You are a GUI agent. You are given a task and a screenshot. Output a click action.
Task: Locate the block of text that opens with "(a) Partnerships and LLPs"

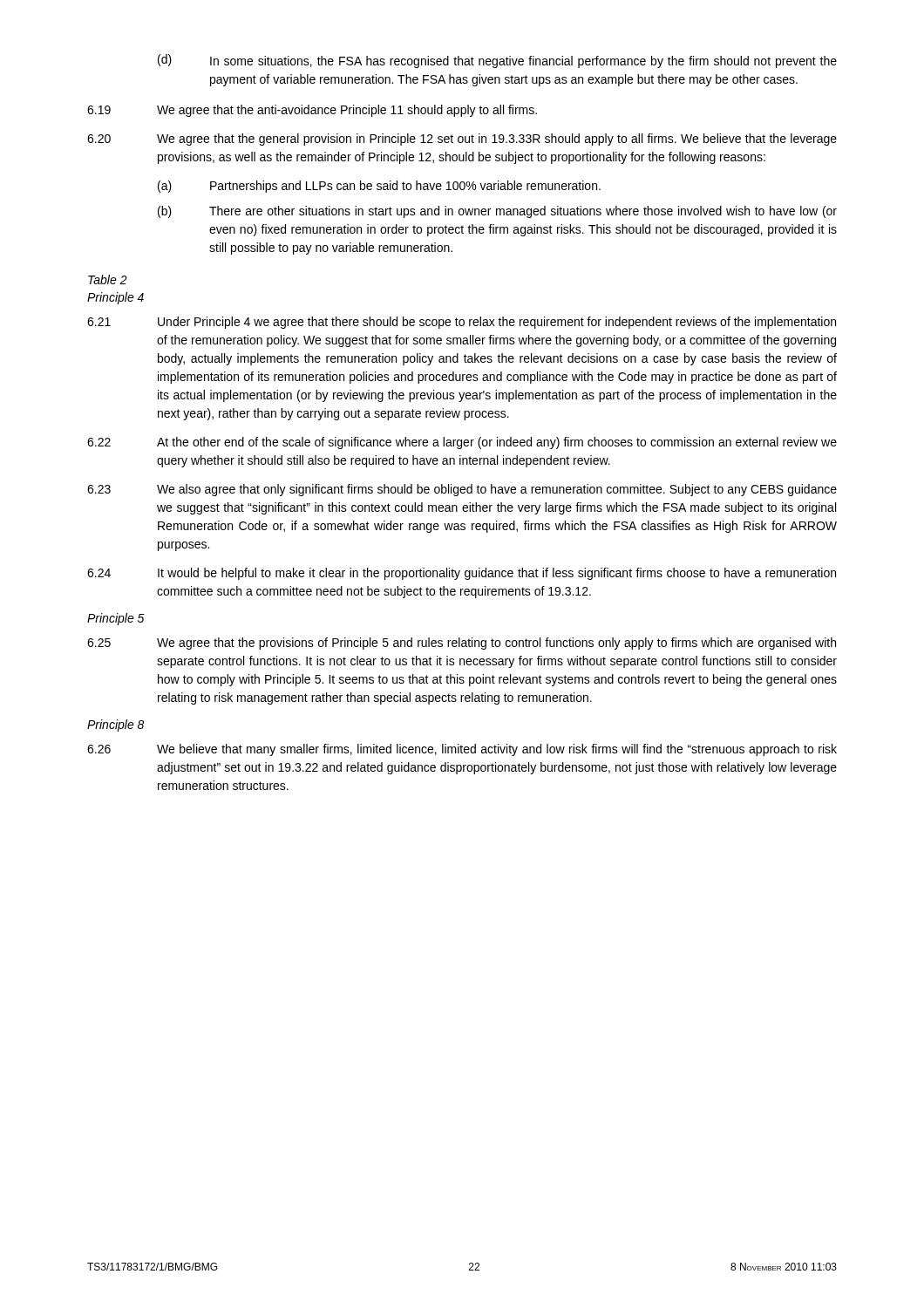(x=497, y=186)
